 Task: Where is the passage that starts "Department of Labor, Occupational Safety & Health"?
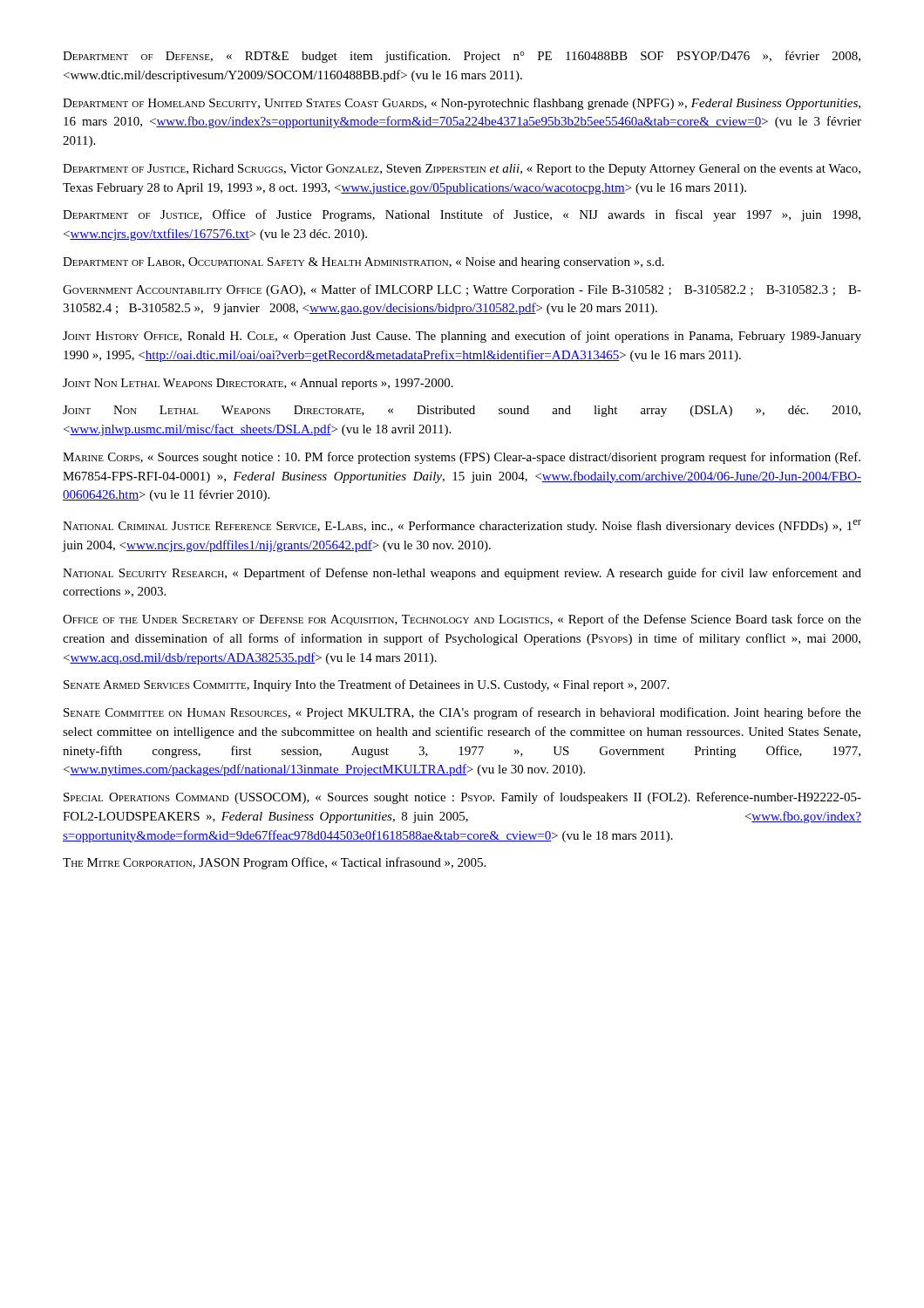coord(364,261)
